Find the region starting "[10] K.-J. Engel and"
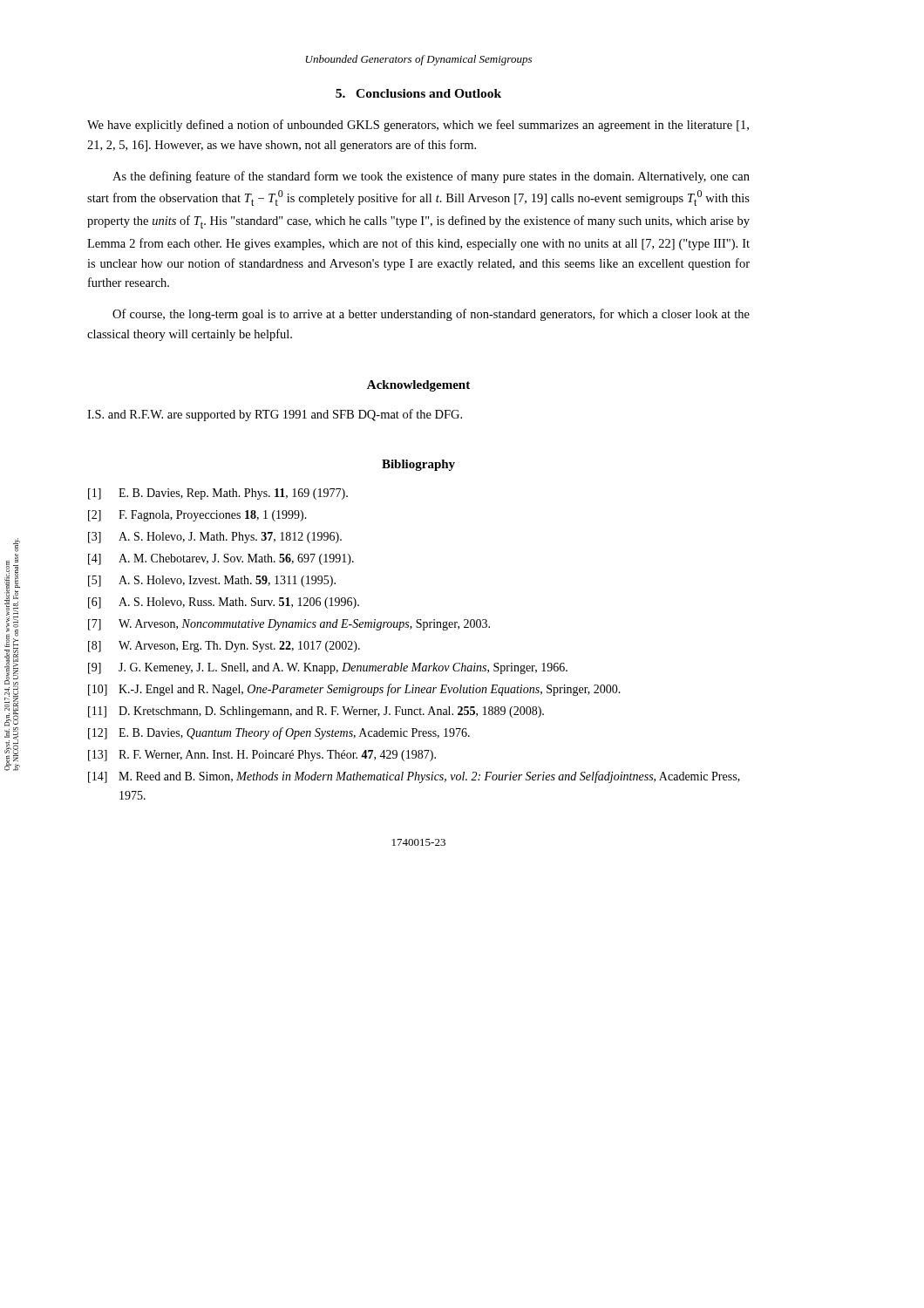 354,690
